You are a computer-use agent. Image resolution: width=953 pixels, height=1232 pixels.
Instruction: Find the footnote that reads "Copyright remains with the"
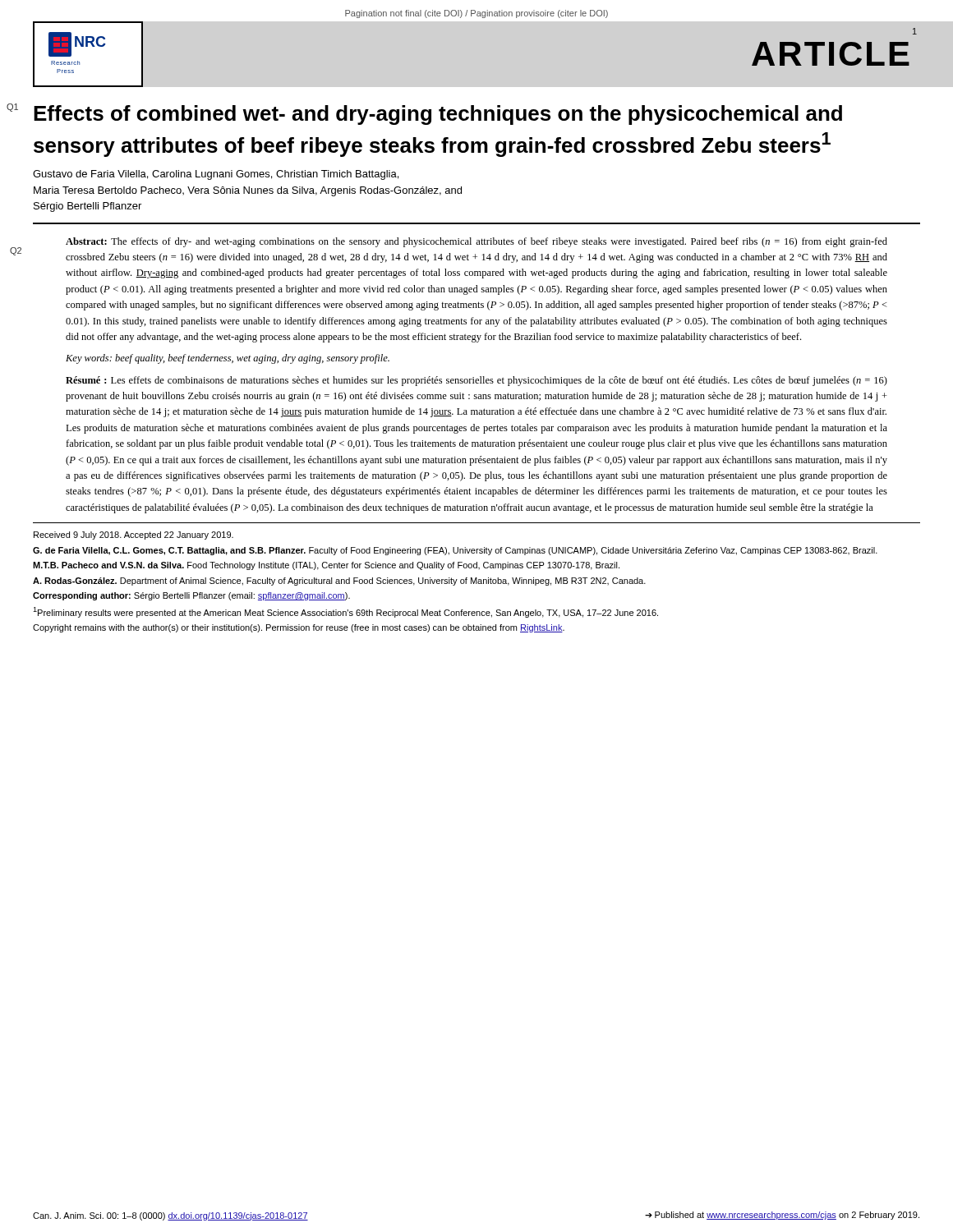[x=299, y=627]
